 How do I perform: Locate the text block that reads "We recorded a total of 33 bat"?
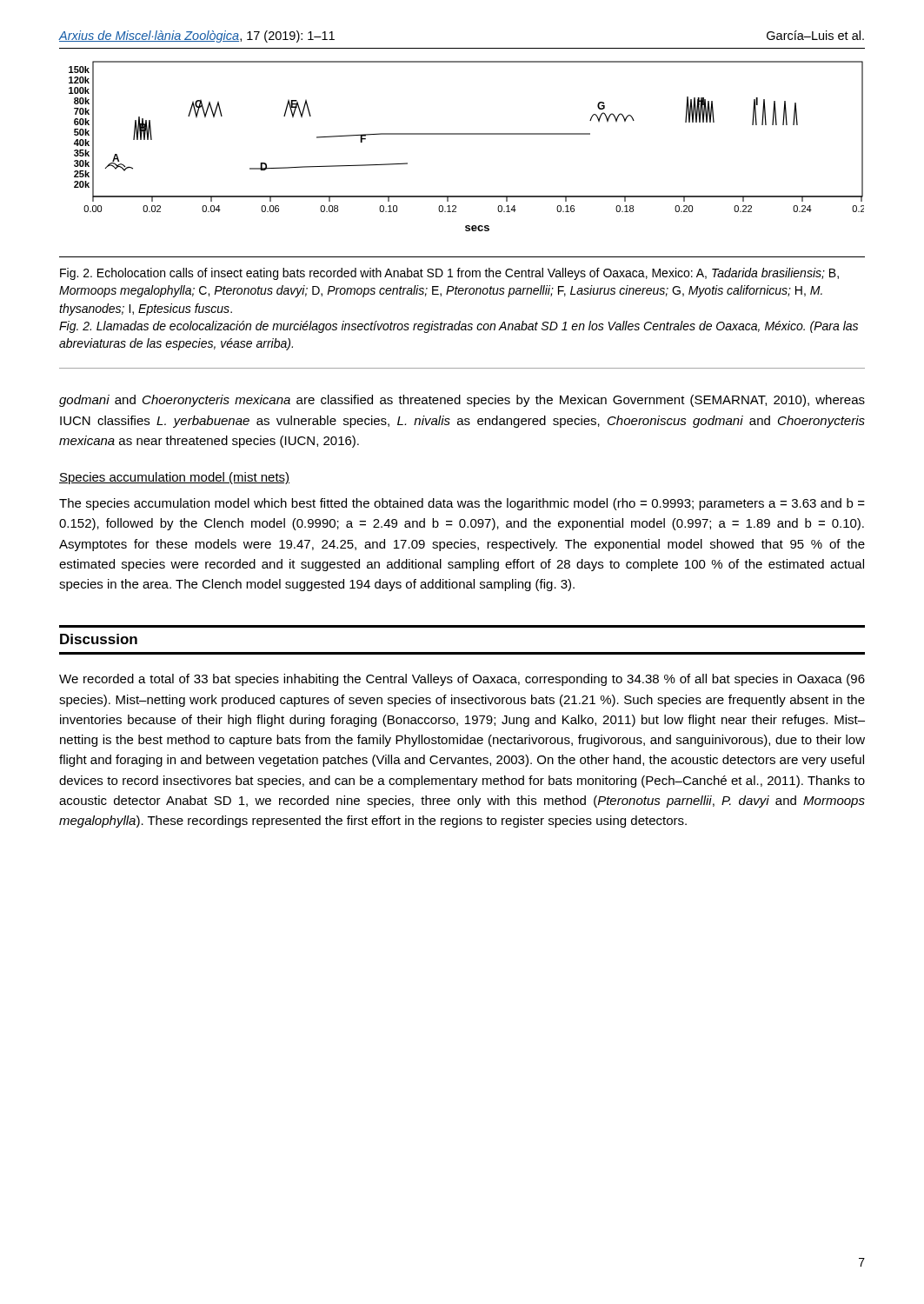click(x=462, y=750)
